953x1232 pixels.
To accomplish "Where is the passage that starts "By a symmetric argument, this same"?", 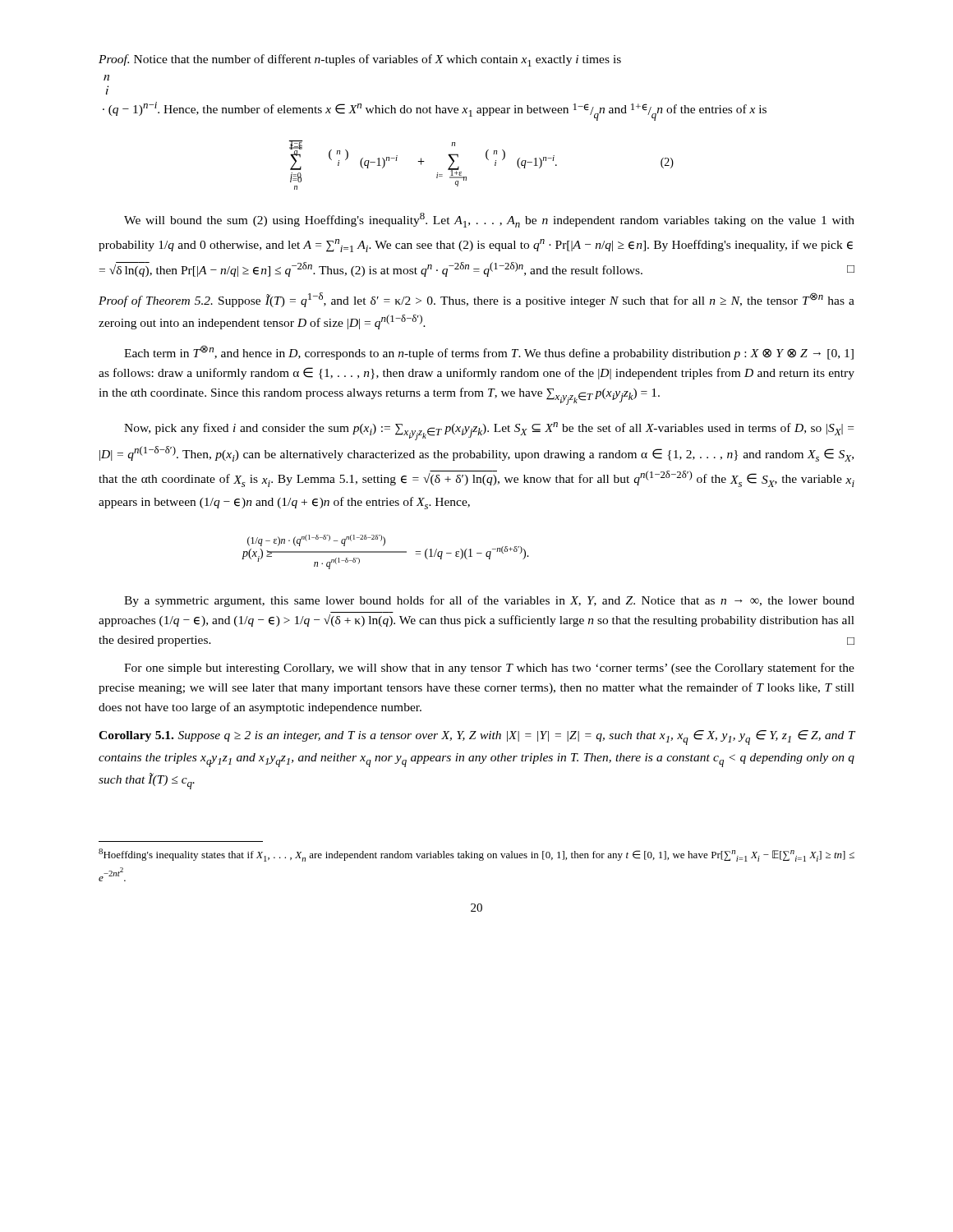I will click(x=476, y=620).
